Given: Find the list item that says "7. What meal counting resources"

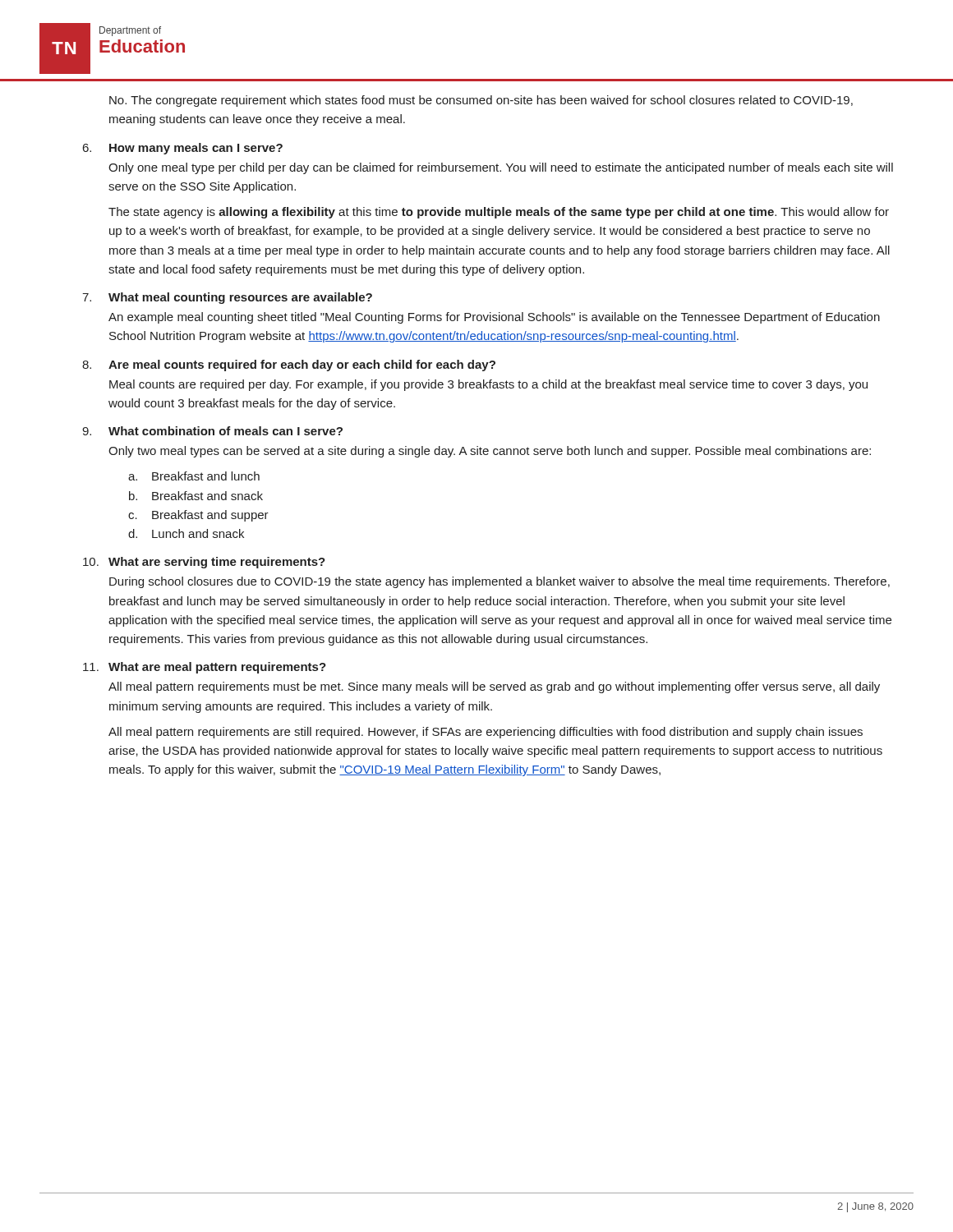Looking at the screenshot, I should click(488, 318).
